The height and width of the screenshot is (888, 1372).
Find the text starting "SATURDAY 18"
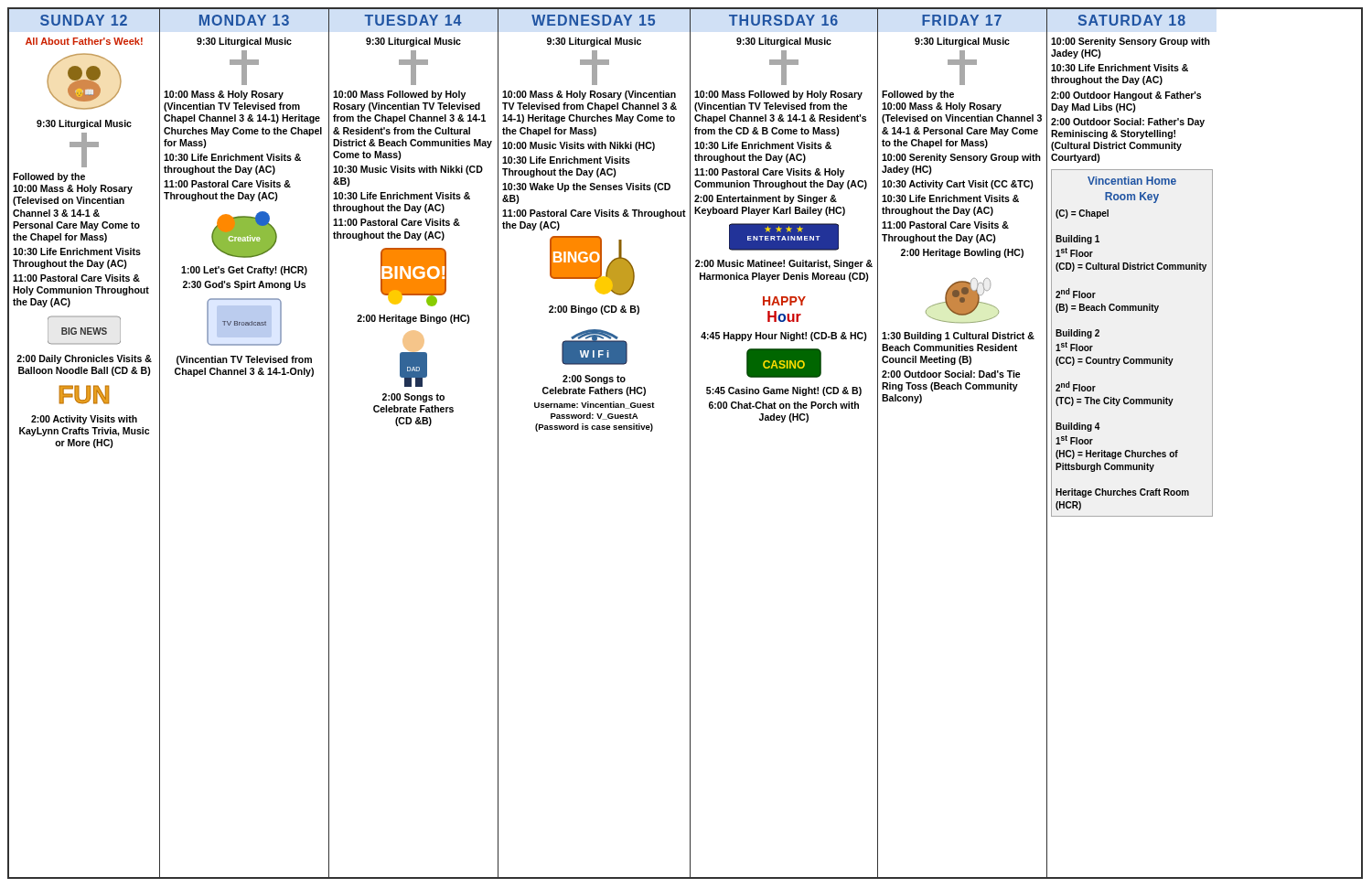(x=1132, y=21)
